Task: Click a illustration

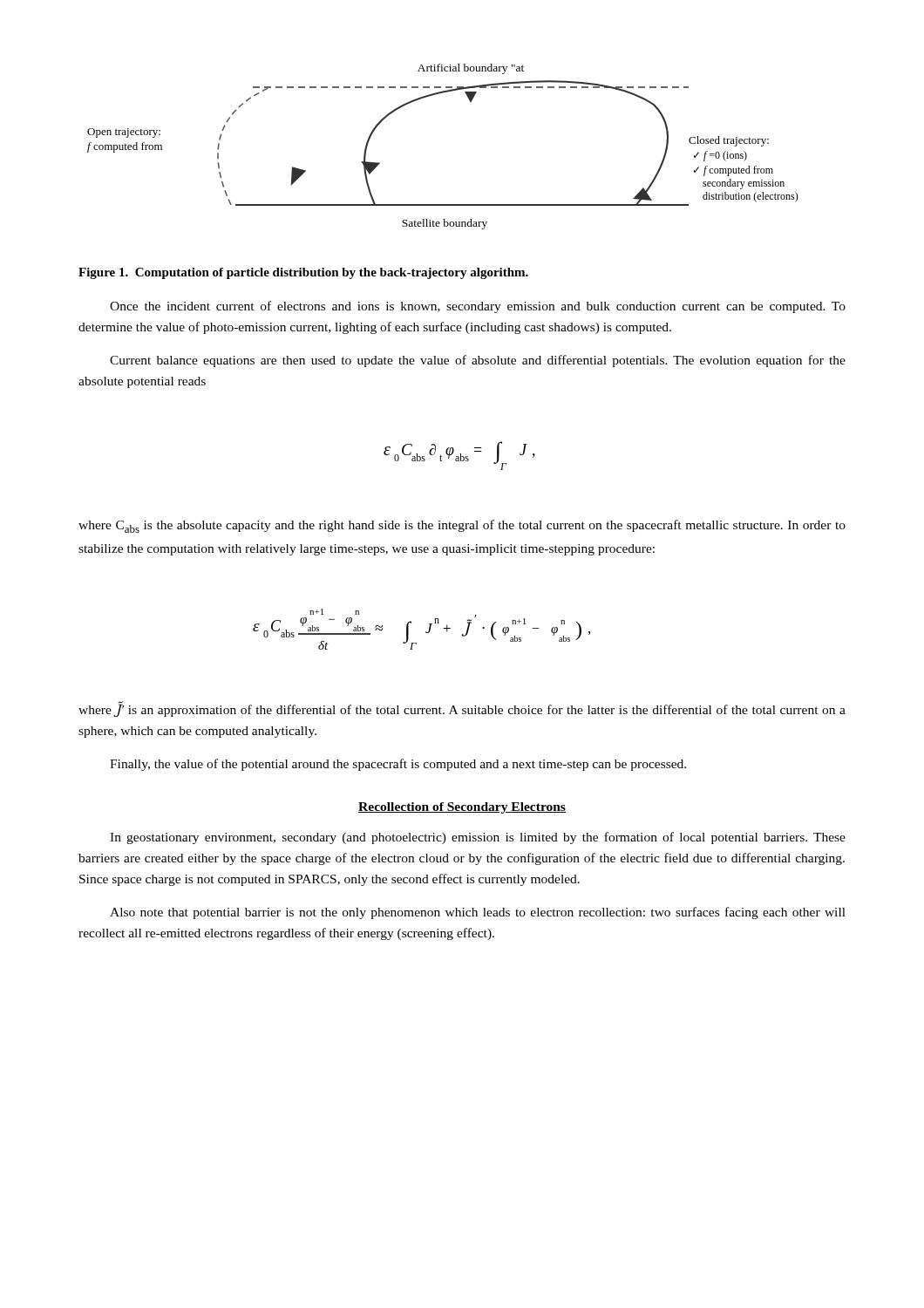Action: 462,154
